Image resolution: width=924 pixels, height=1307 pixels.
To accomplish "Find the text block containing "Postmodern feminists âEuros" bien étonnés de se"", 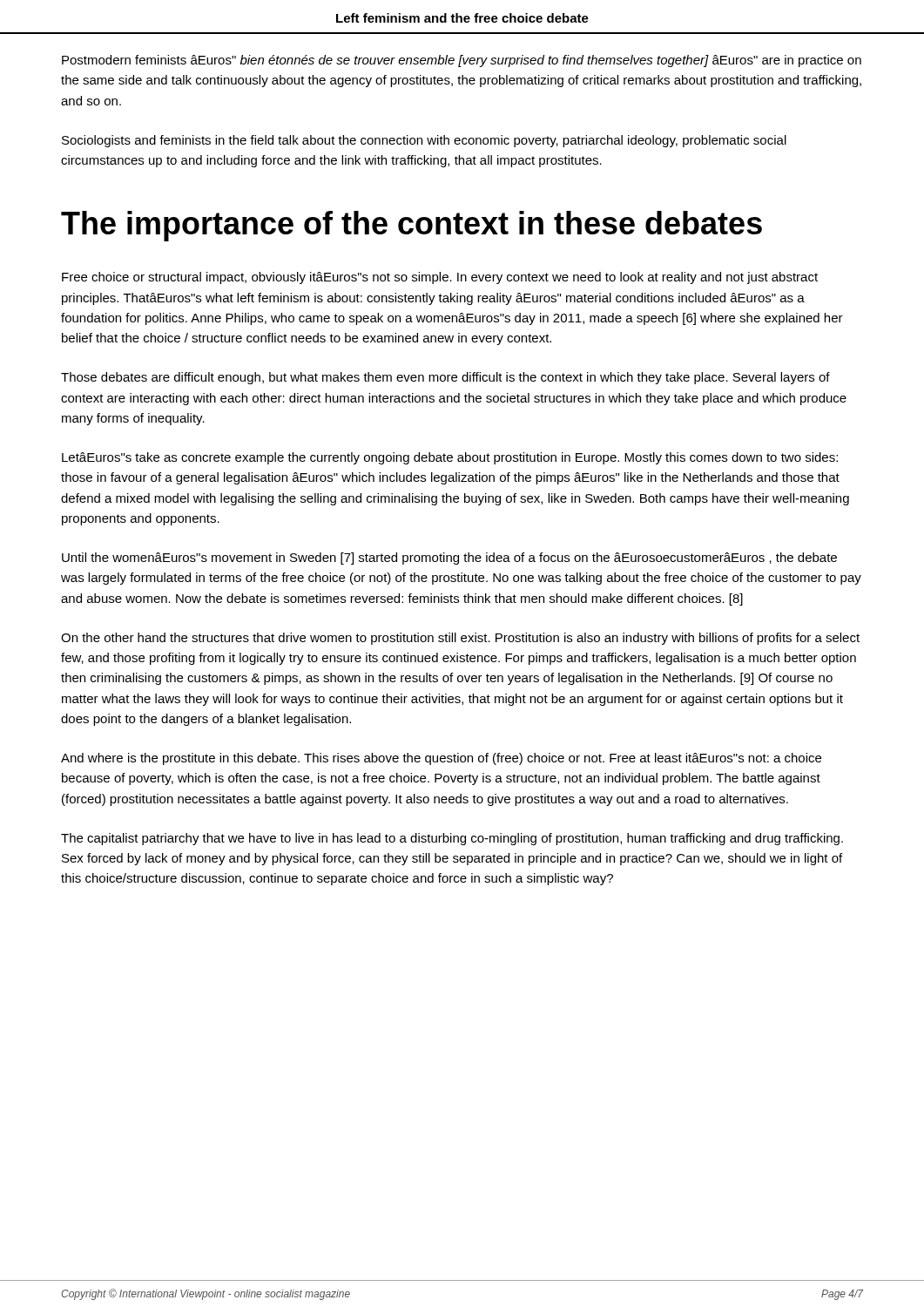I will click(462, 80).
